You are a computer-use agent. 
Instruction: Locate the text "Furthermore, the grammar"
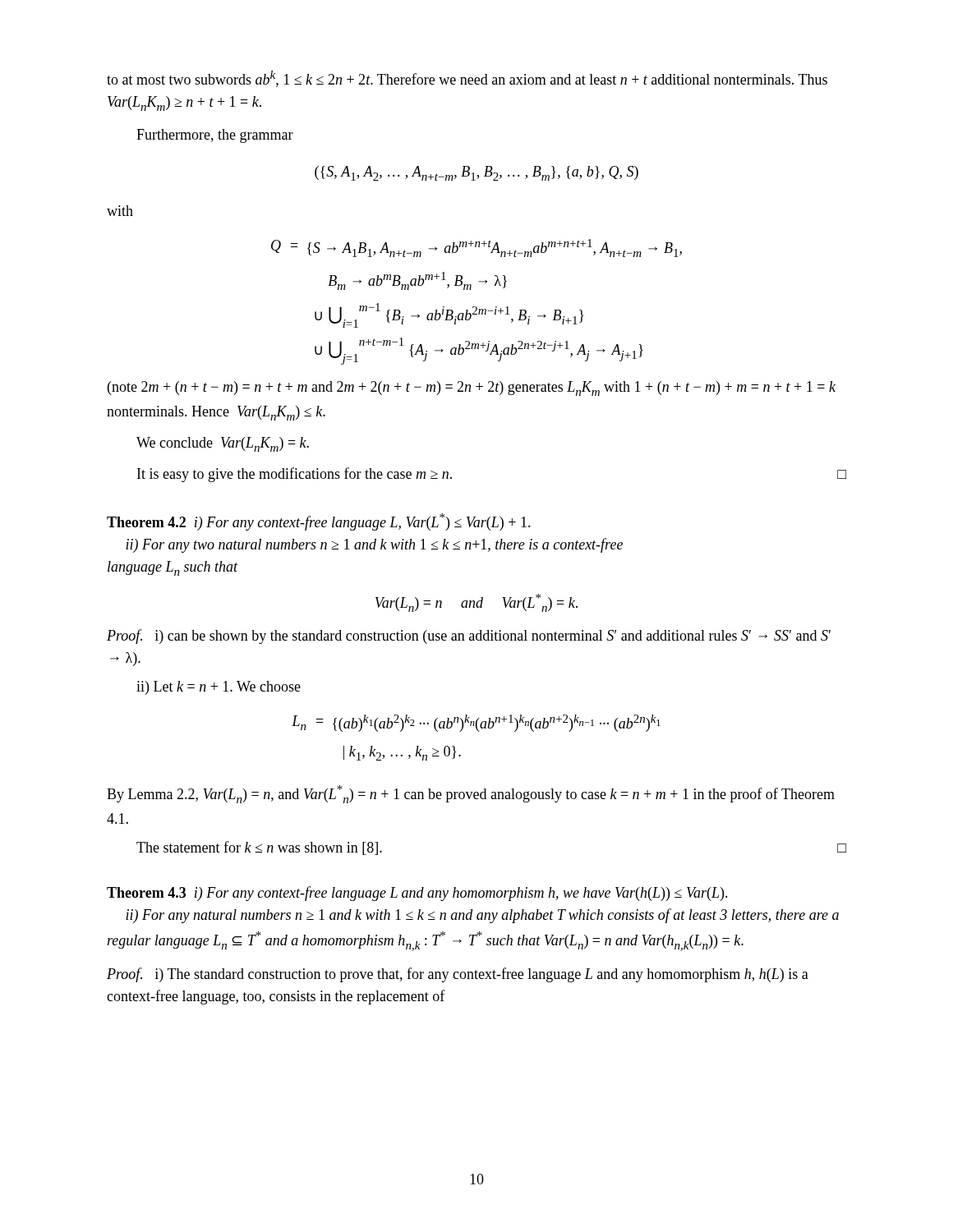(215, 135)
